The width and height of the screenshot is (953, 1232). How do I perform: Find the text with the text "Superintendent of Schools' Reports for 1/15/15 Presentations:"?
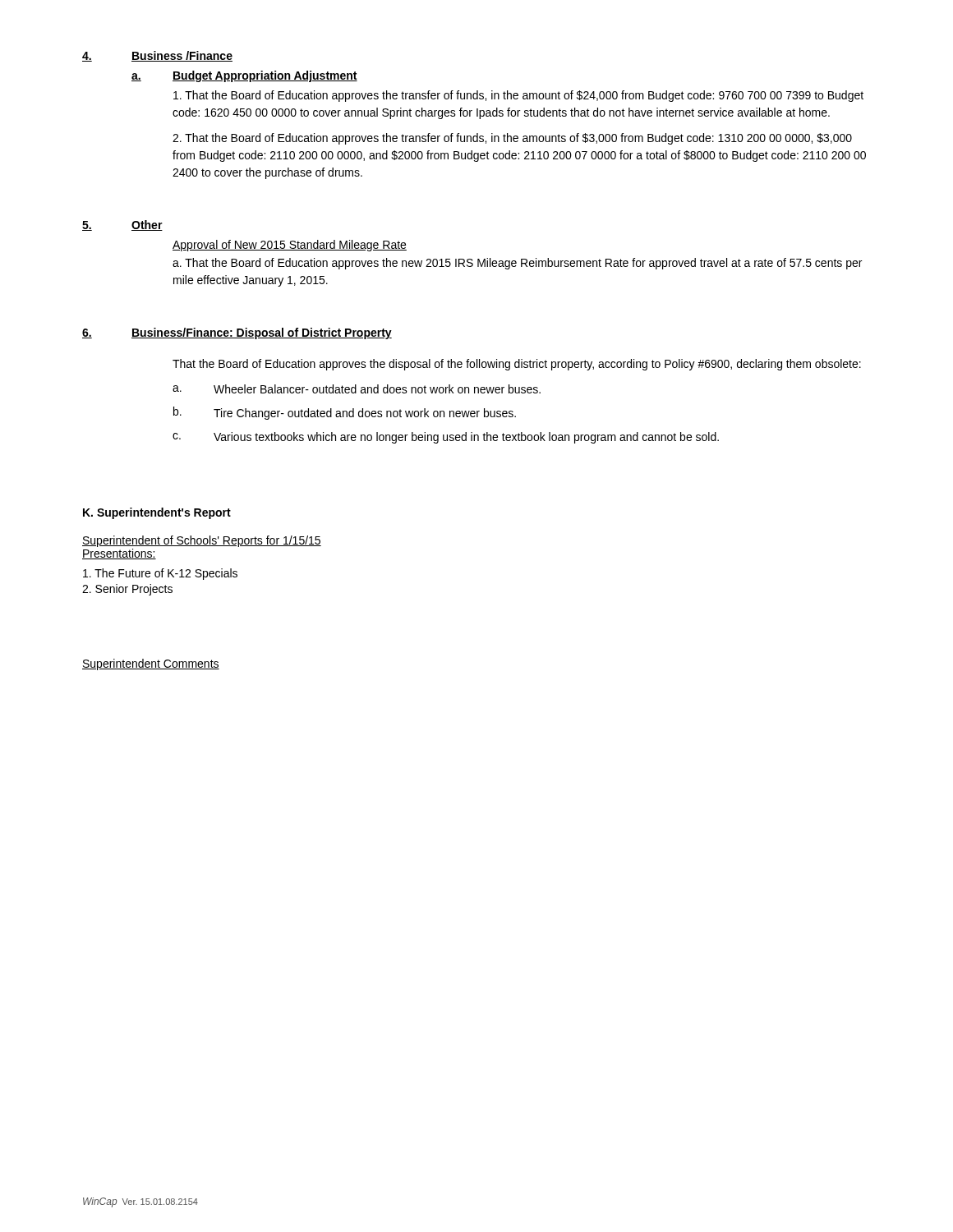tap(202, 547)
